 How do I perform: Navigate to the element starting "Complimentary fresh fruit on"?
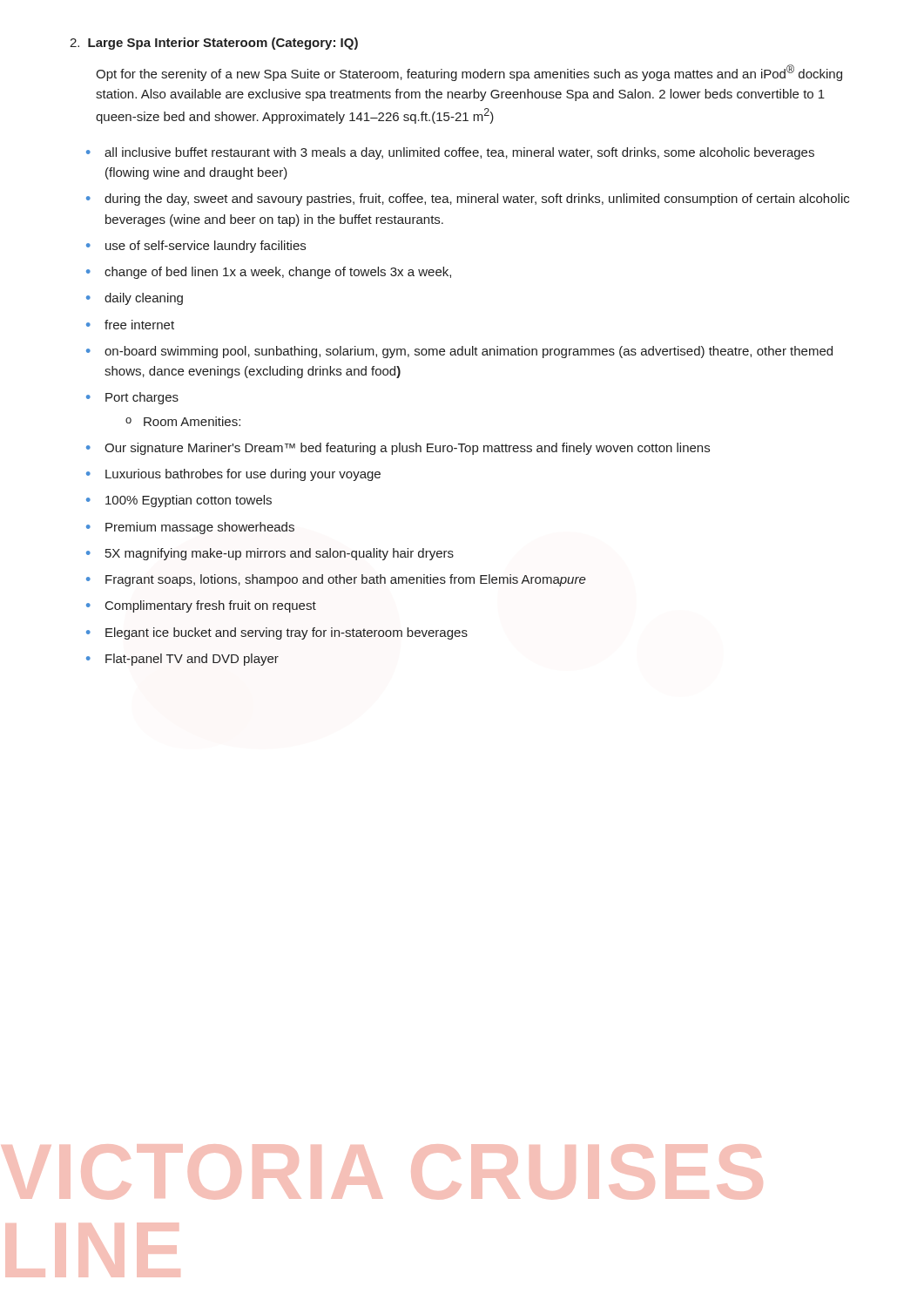pyautogui.click(x=210, y=605)
